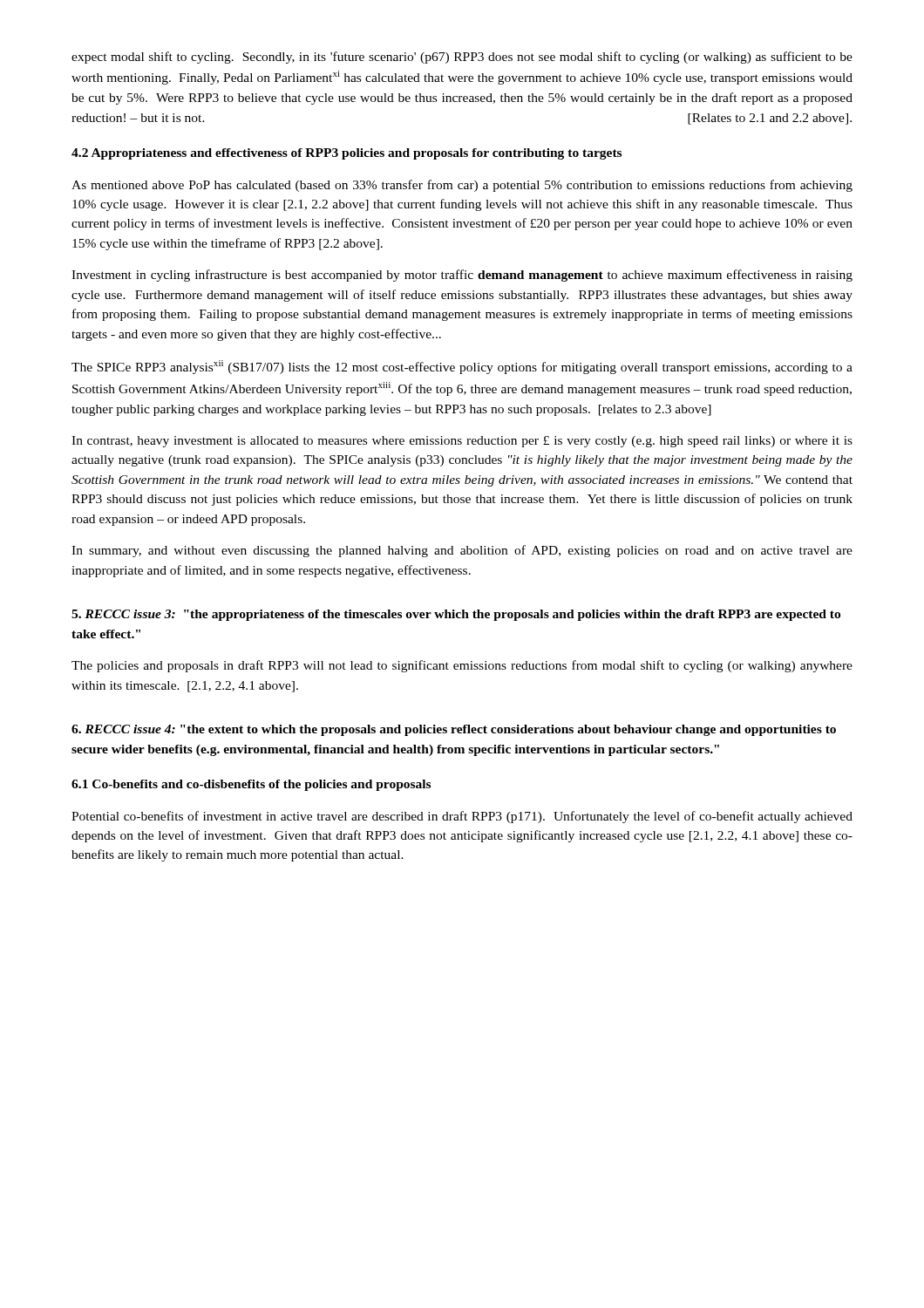This screenshot has width=924, height=1308.
Task: Click the passage that begins "As mentioned above PoP has calculated (based"
Action: click(x=462, y=213)
